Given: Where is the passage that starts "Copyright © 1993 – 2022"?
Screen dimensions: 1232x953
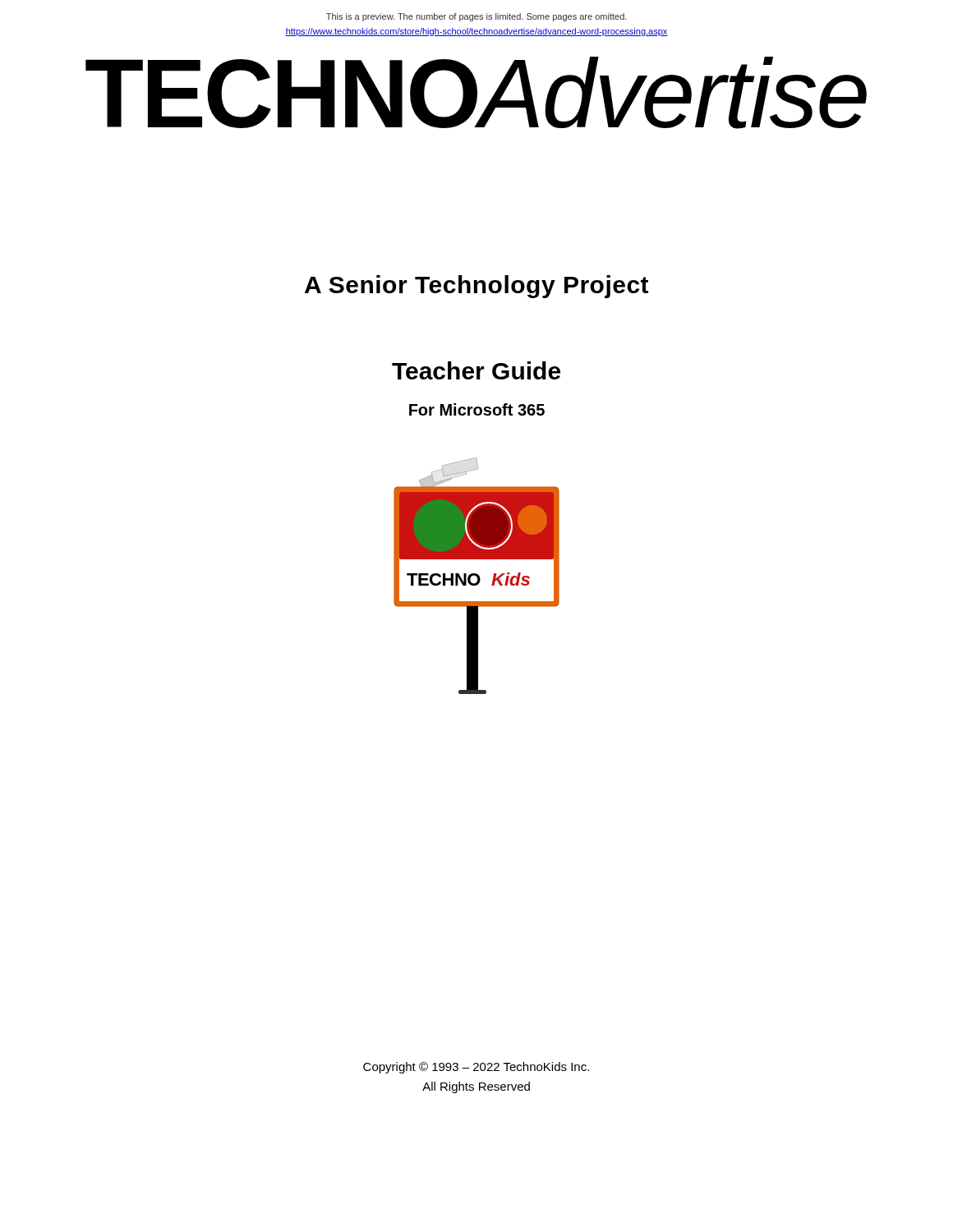Looking at the screenshot, I should tap(476, 1076).
